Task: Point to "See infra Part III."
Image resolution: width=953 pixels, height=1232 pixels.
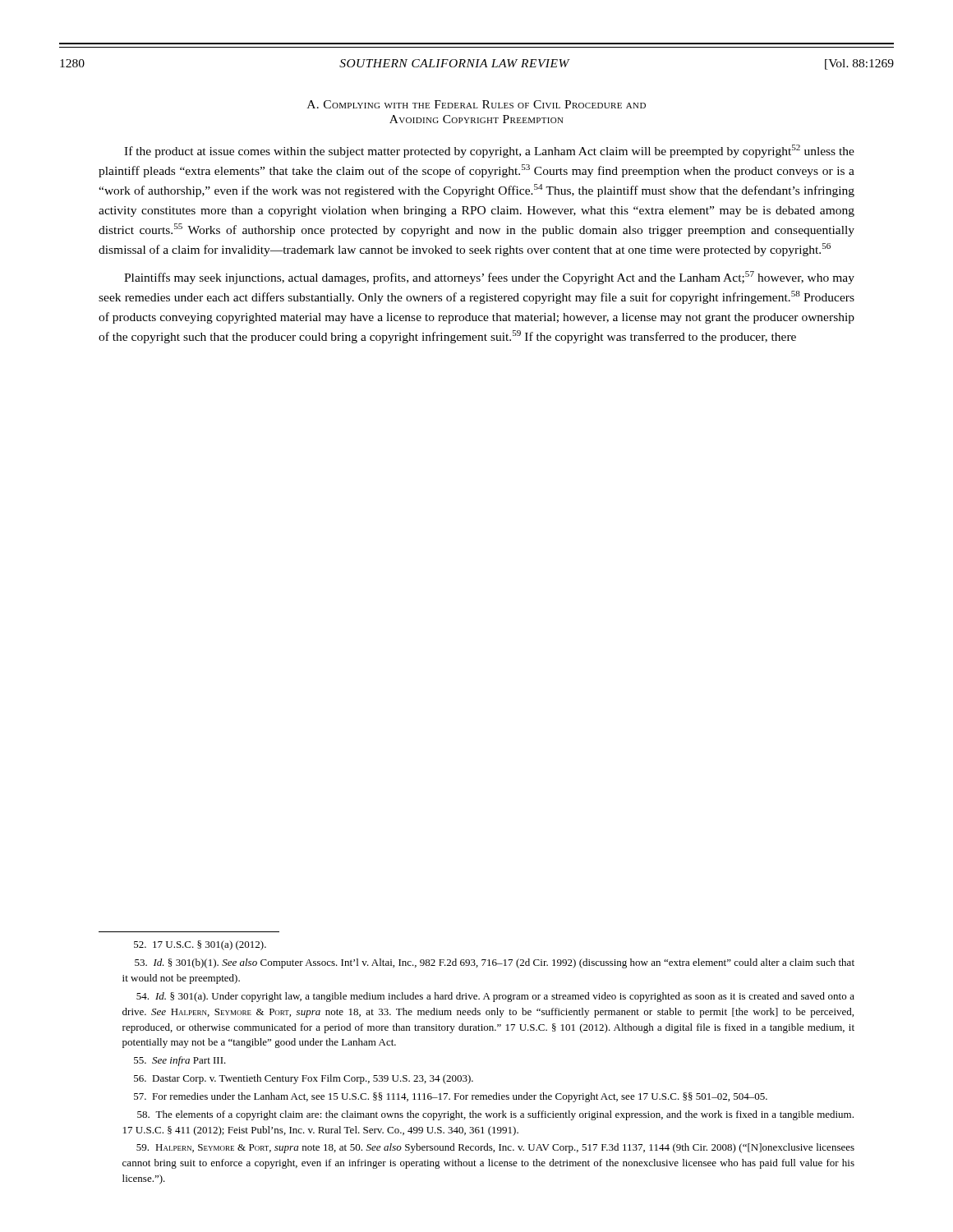Action: pyautogui.click(x=162, y=1060)
